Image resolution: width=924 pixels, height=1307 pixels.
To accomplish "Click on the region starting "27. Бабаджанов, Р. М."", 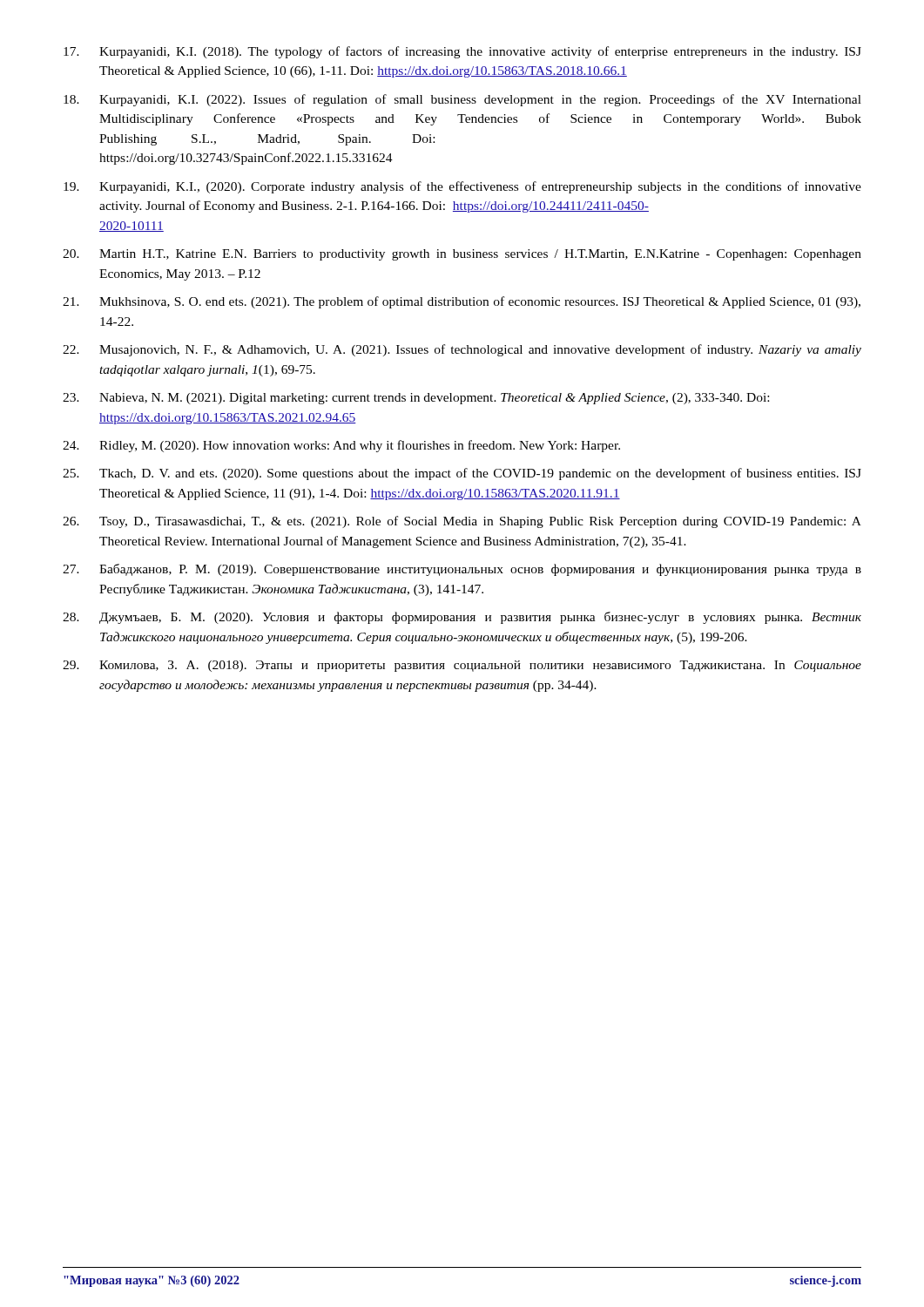I will (462, 579).
